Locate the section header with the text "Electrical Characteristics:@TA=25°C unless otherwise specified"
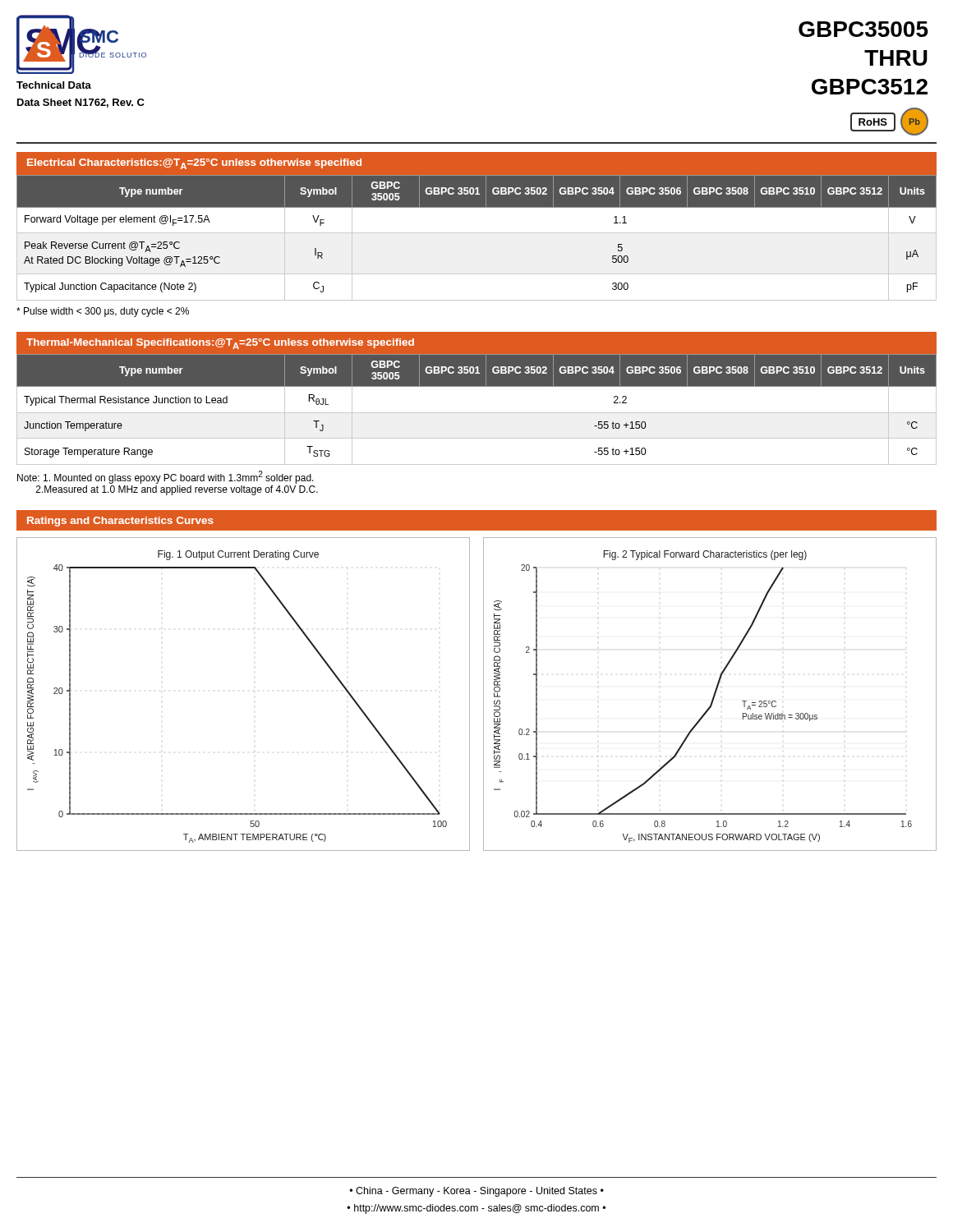Viewport: 953px width, 1232px height. click(x=194, y=163)
